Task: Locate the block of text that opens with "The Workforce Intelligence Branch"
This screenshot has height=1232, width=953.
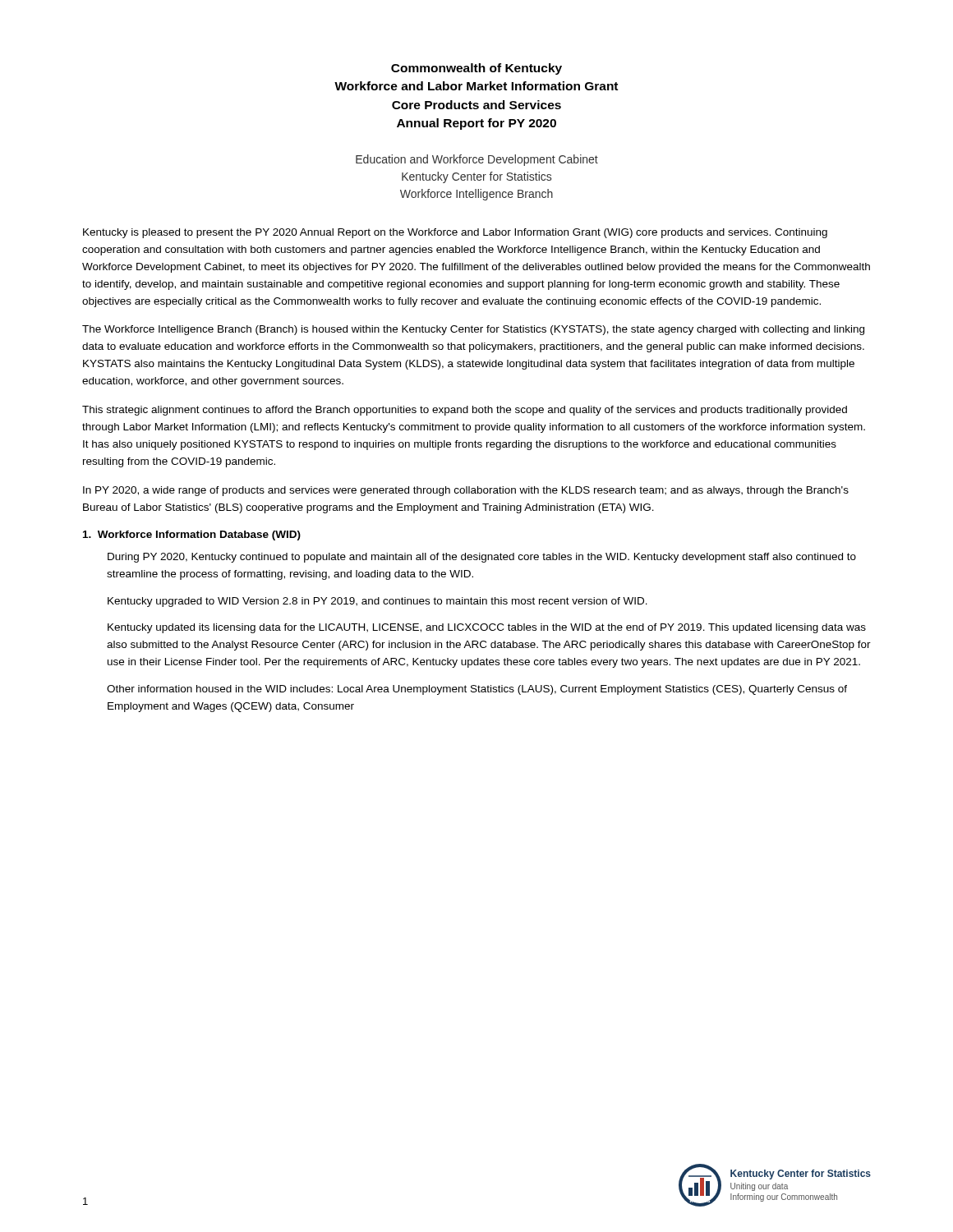Action: coord(474,355)
